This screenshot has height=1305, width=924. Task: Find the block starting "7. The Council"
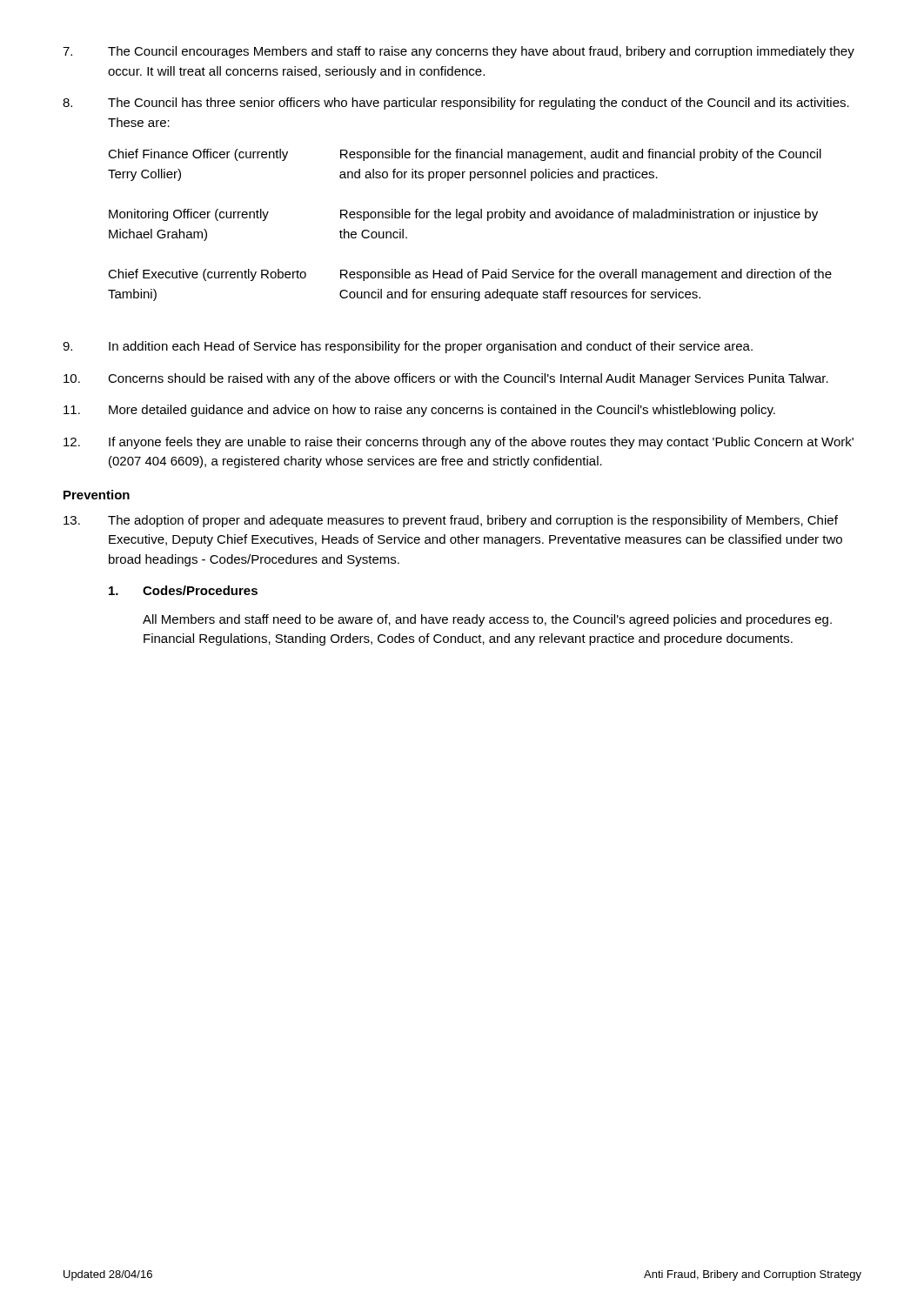point(462,61)
